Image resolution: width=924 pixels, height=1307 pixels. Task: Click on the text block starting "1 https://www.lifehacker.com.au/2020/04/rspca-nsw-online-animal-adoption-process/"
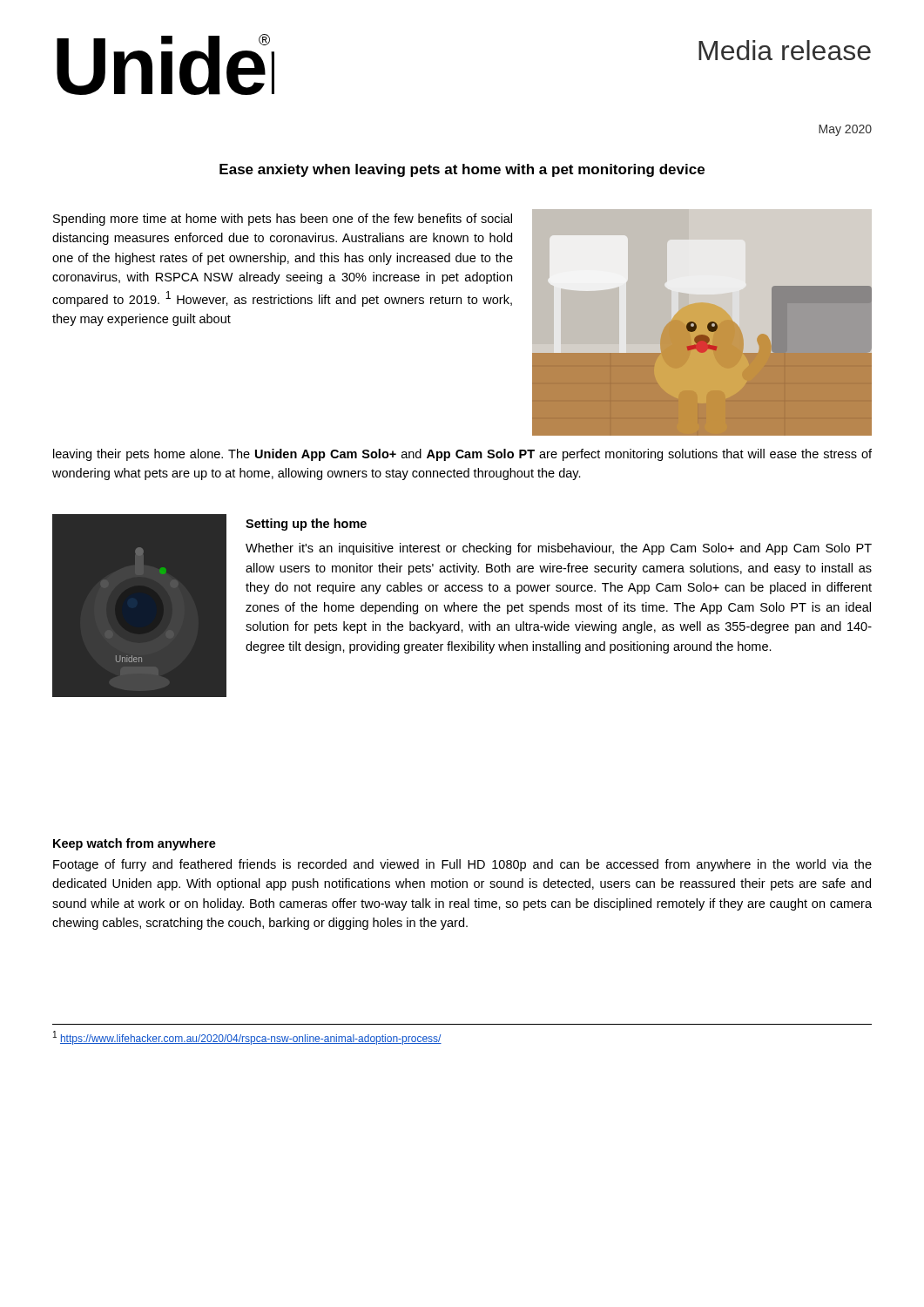point(247,1037)
